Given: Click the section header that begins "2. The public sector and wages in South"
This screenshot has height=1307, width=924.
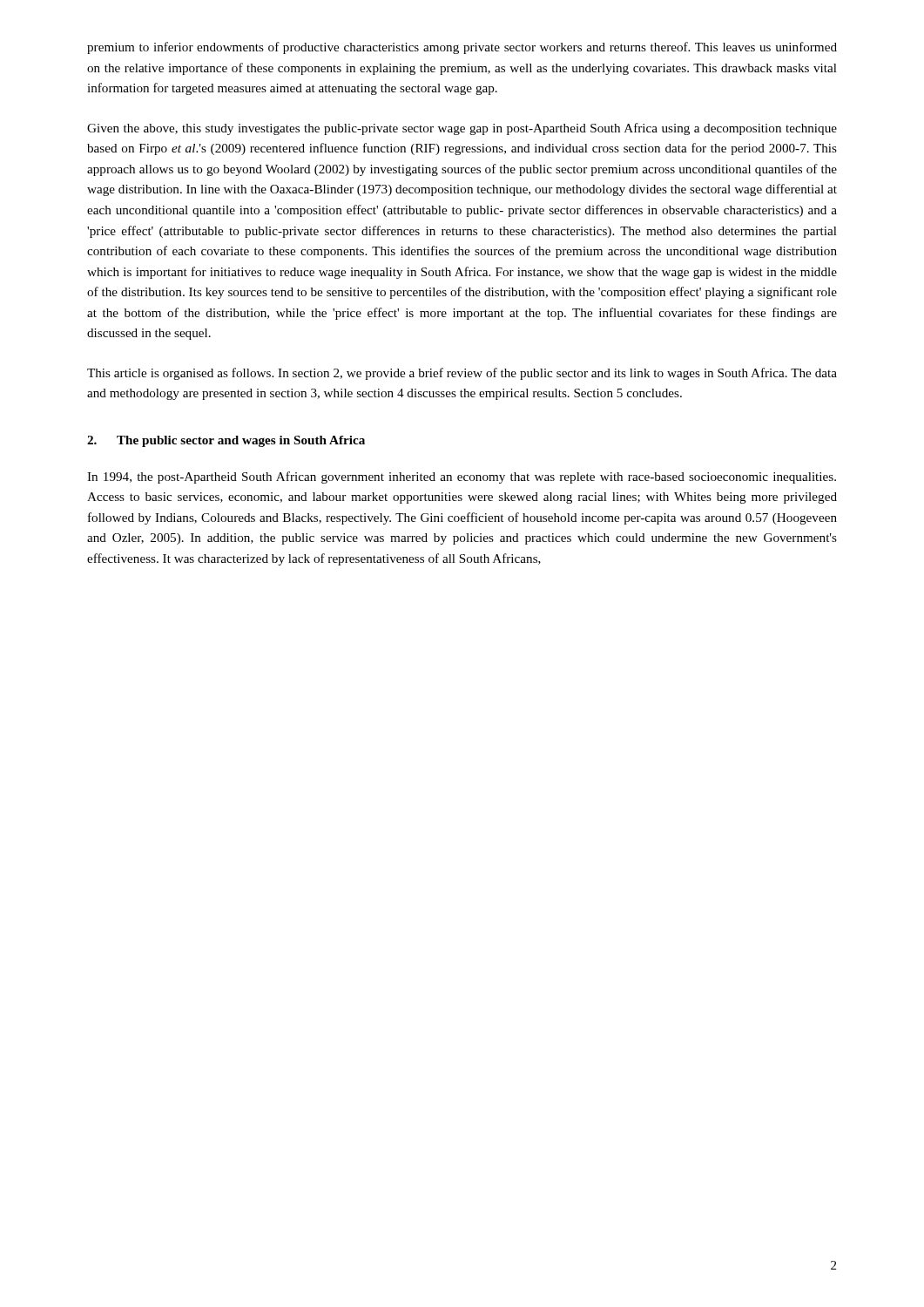Looking at the screenshot, I should click(x=226, y=441).
